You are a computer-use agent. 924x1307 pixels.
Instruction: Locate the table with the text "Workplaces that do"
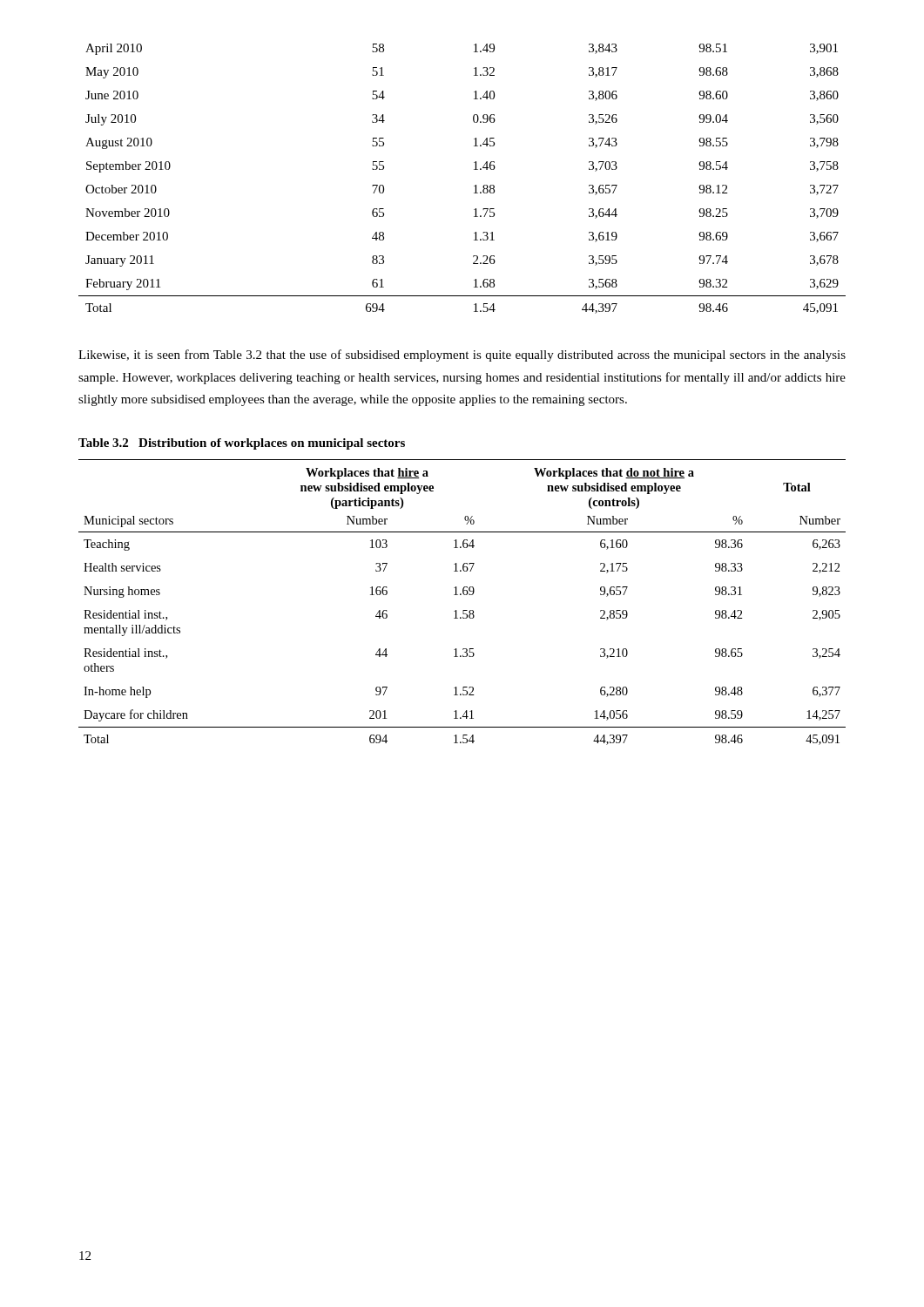tap(462, 605)
